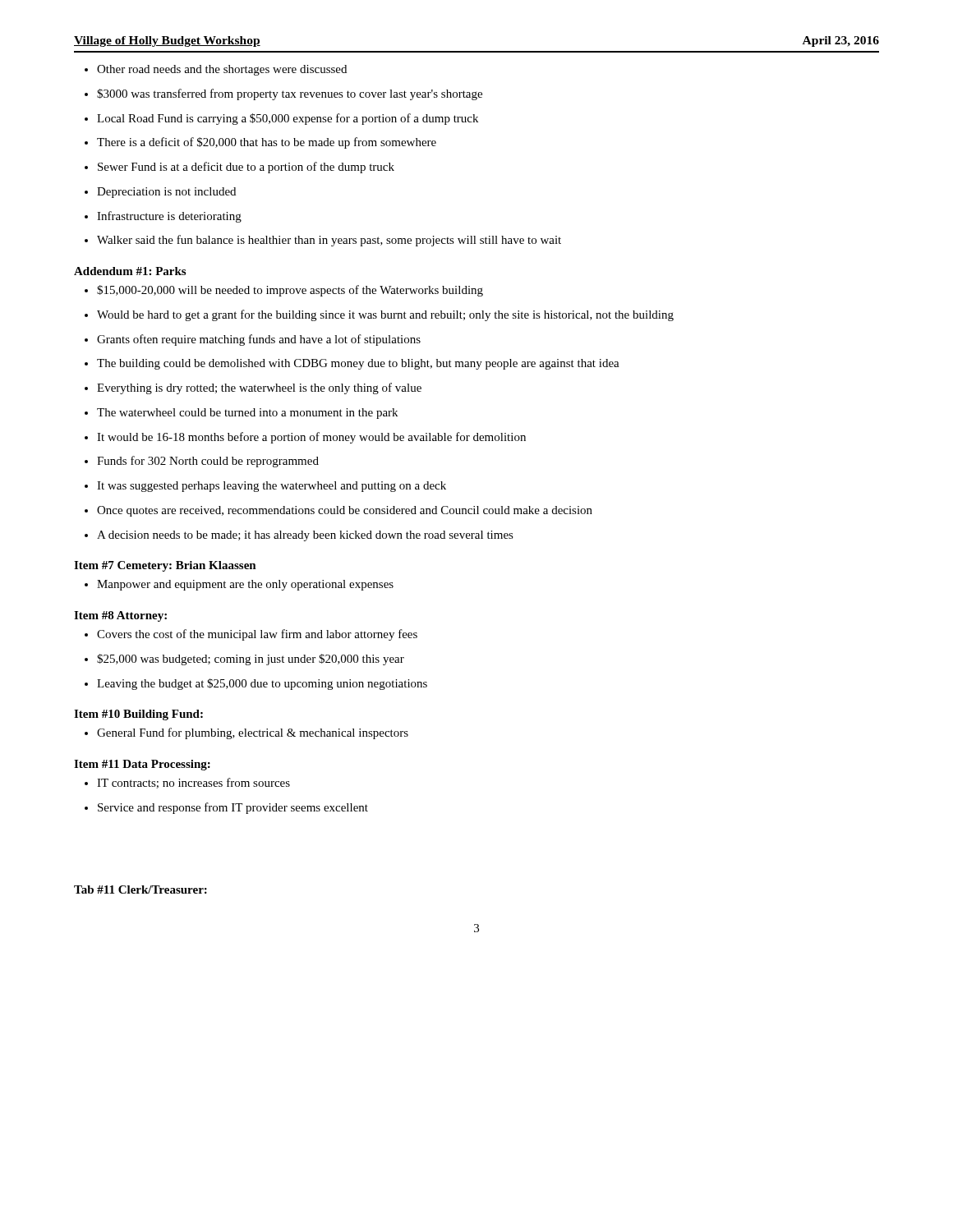953x1232 pixels.
Task: Select the list item containing "Covers the cost of the municipal law"
Action: (251, 635)
